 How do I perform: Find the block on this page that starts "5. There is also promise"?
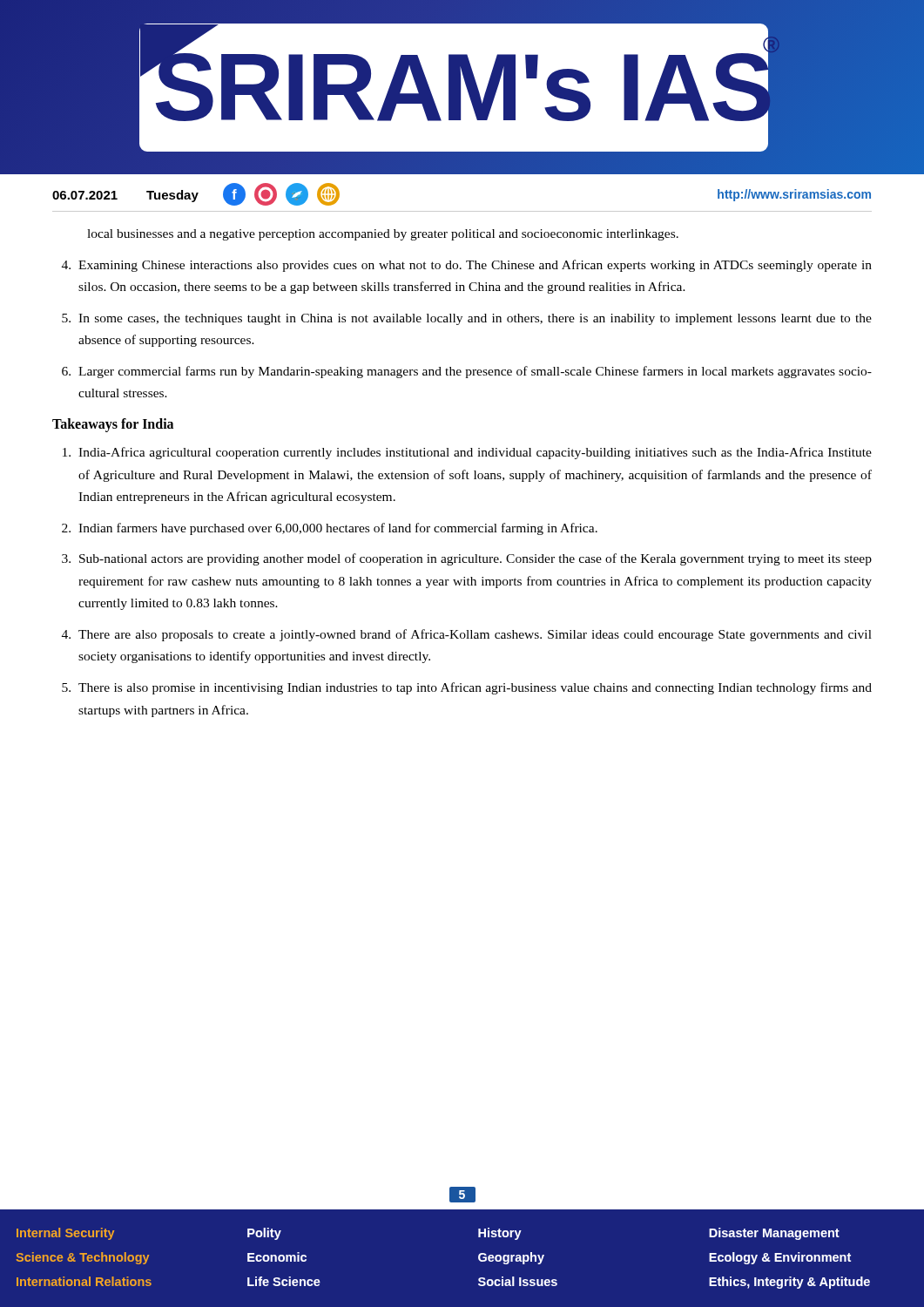click(462, 698)
